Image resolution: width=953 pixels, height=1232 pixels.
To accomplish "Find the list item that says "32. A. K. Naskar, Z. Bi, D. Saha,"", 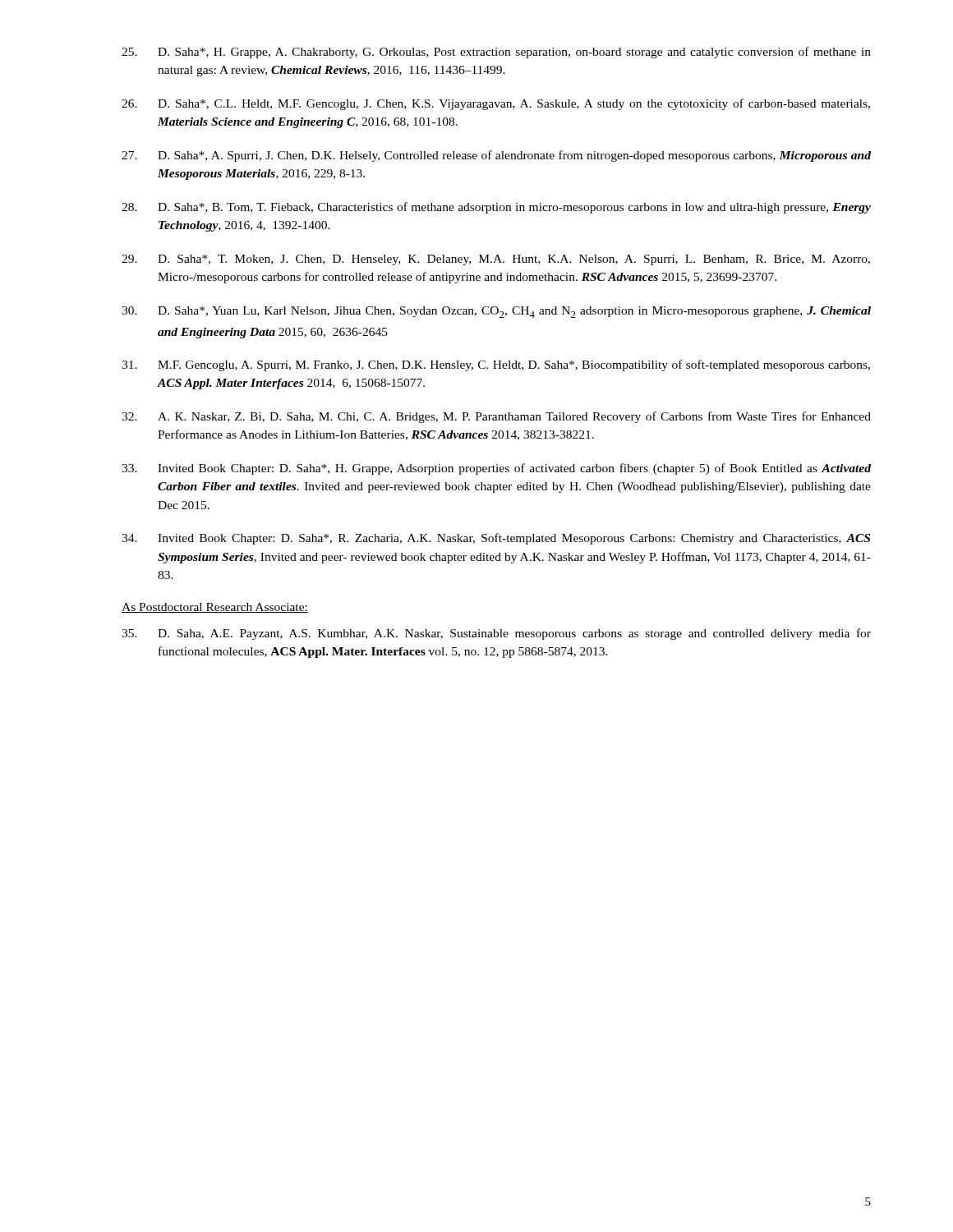I will tap(496, 426).
